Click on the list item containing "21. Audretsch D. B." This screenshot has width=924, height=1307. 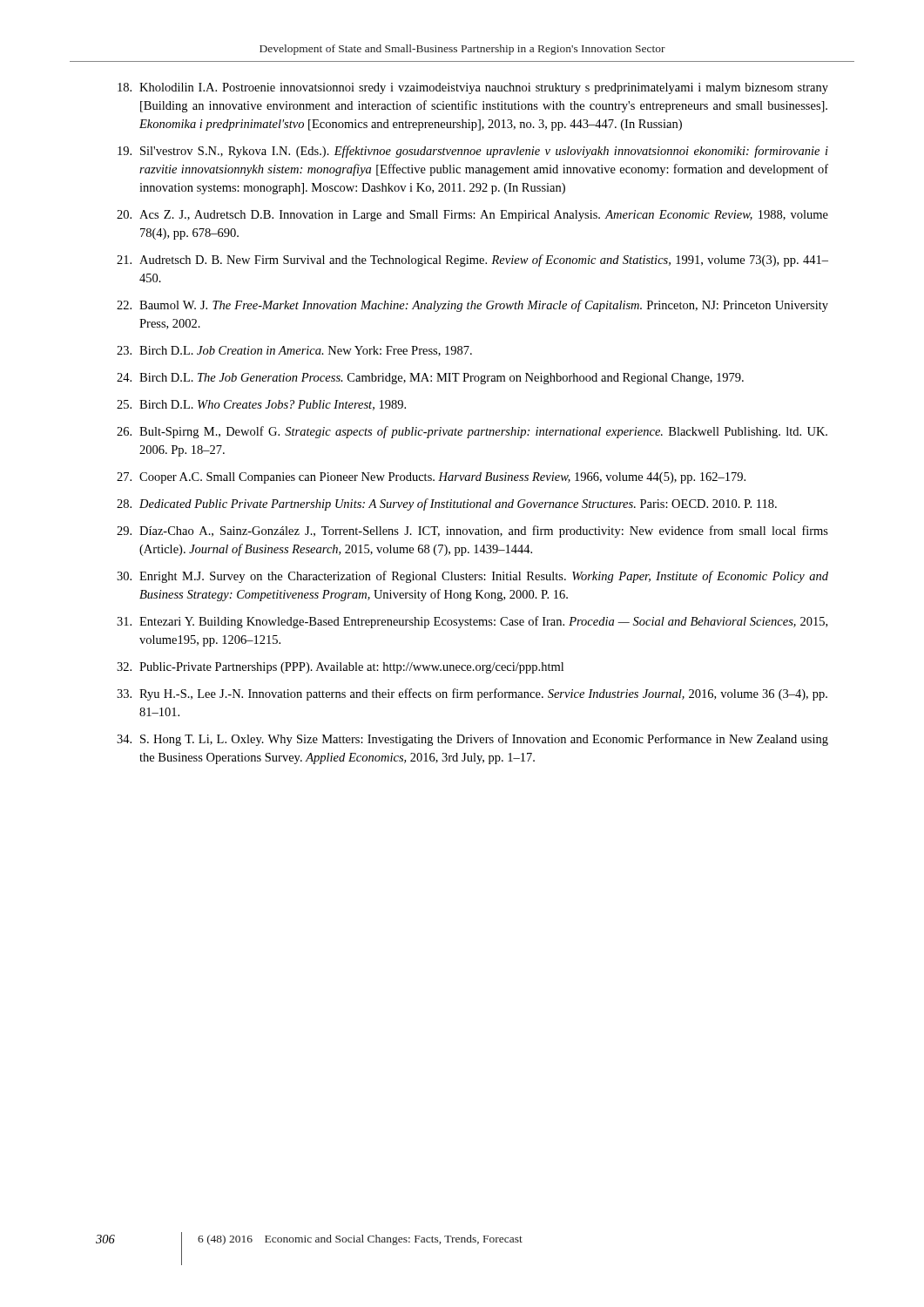(462, 269)
